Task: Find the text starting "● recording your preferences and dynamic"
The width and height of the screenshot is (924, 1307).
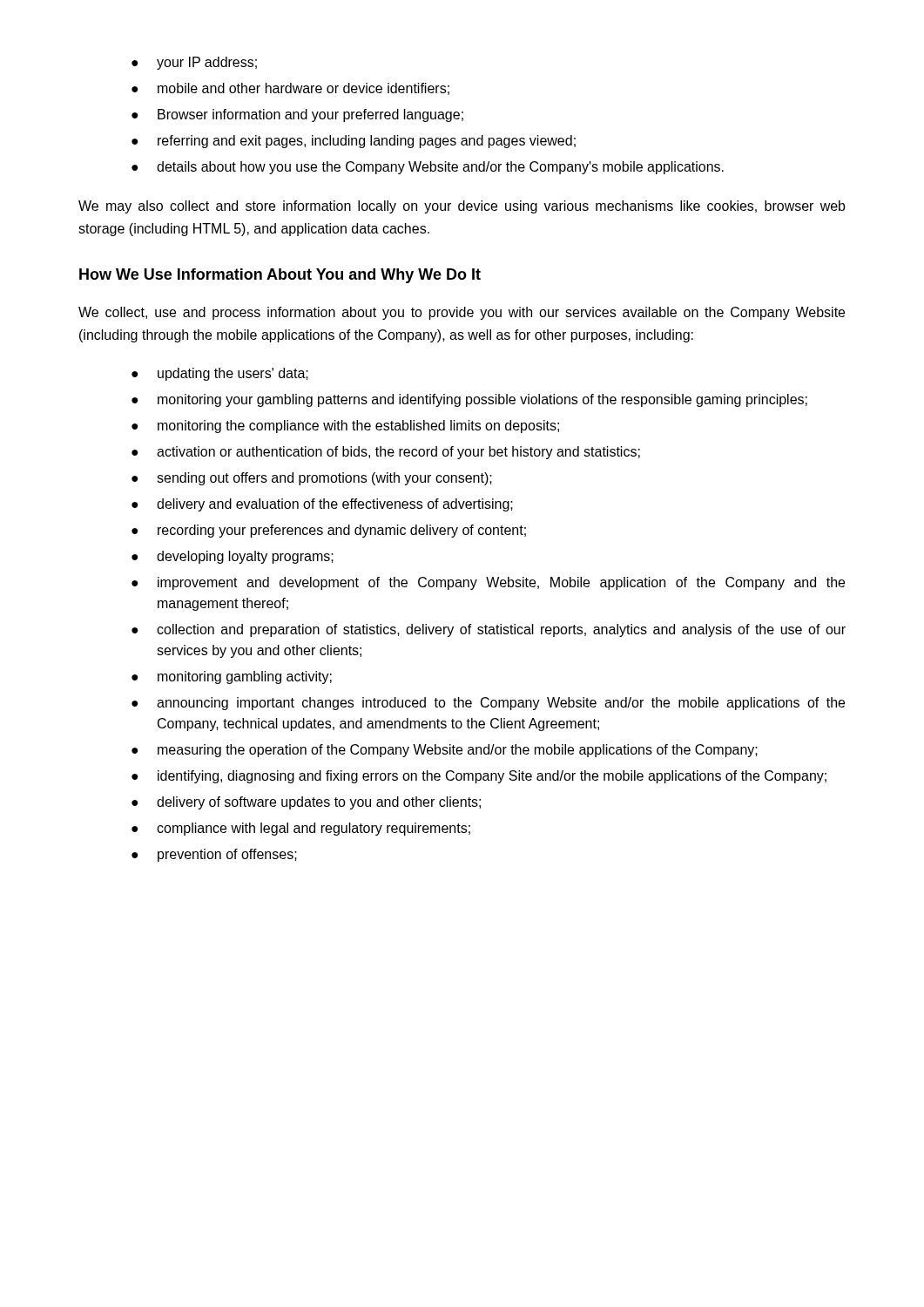Action: point(488,531)
